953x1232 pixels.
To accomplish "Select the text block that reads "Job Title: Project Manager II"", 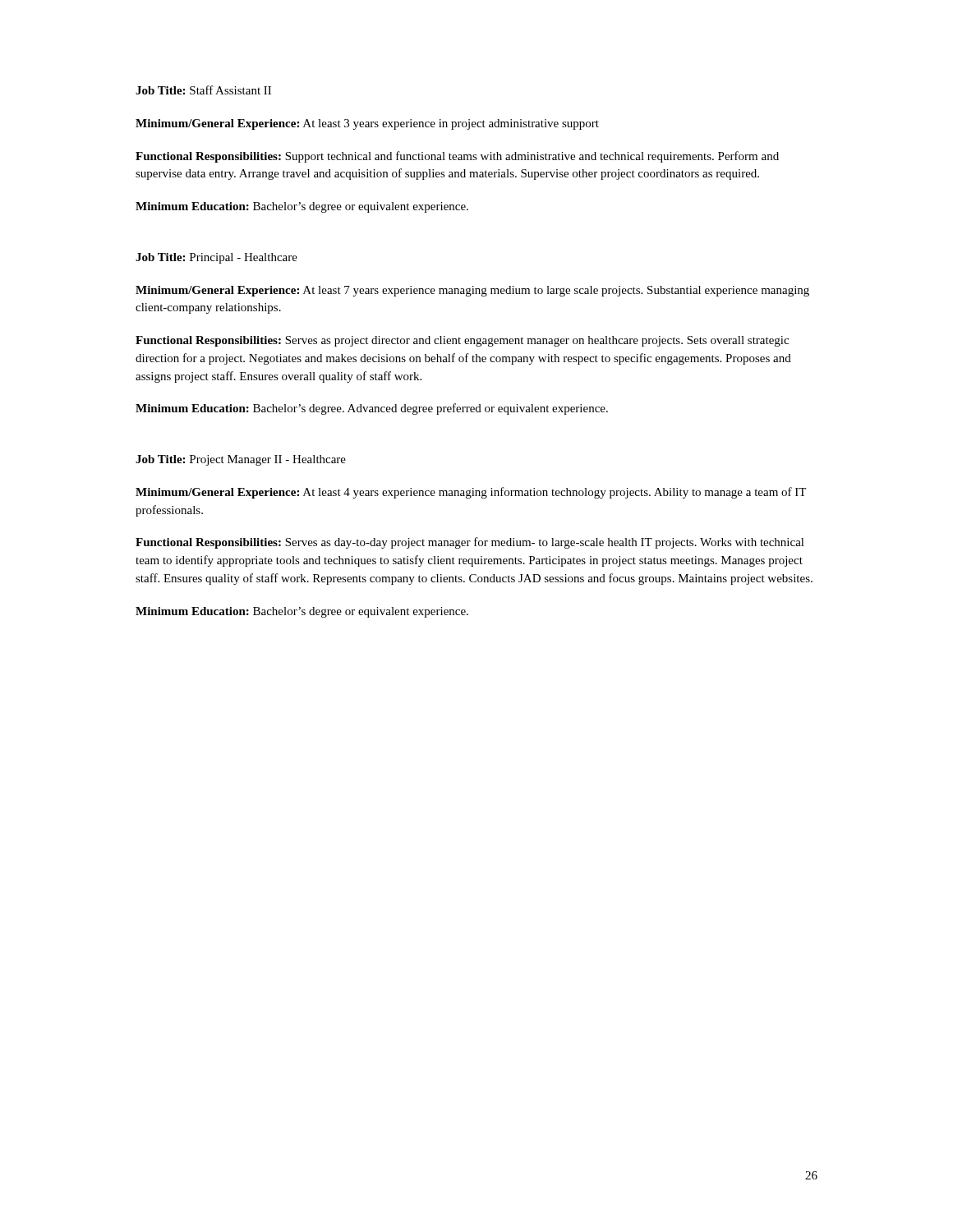I will 241,459.
